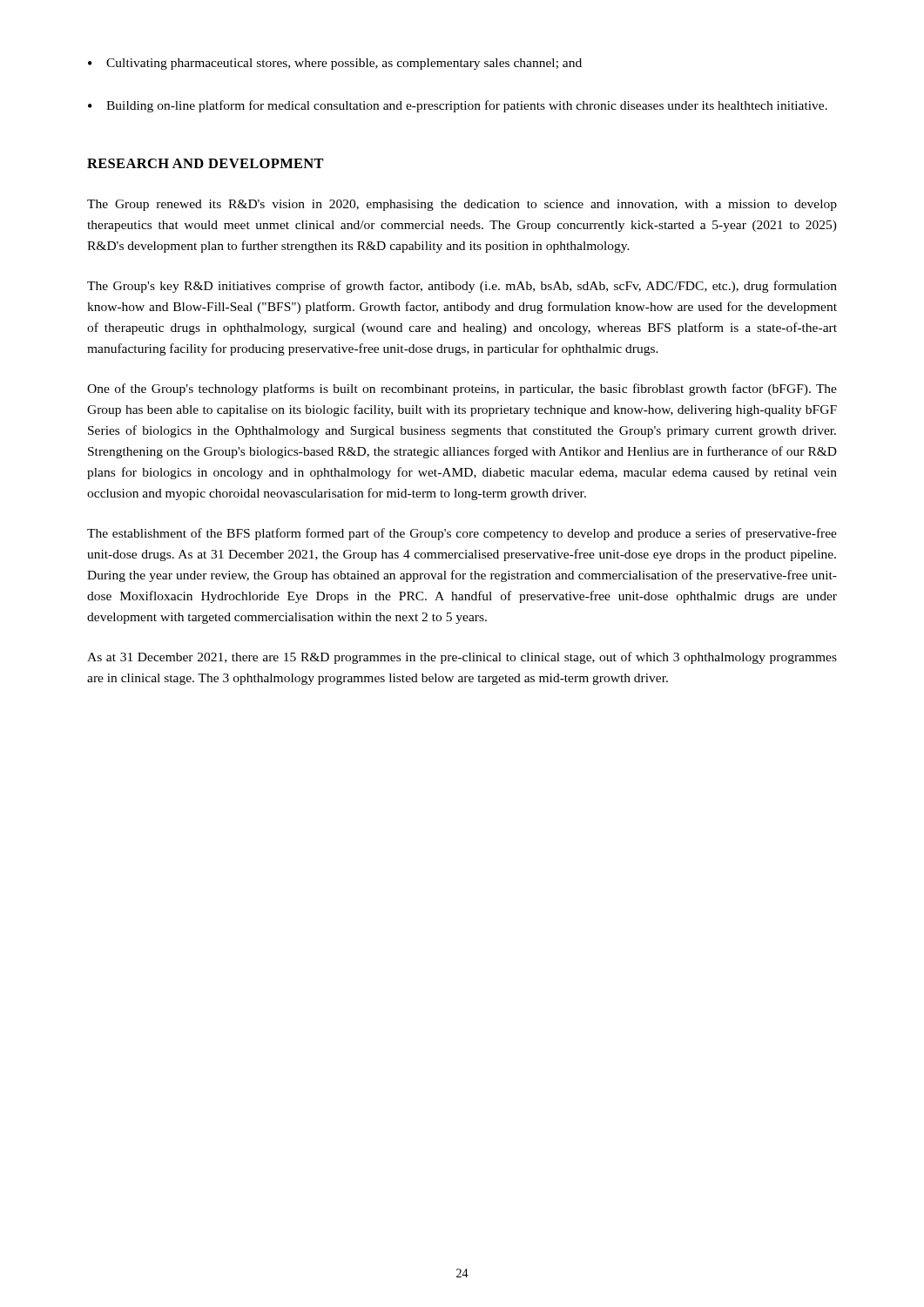924x1307 pixels.
Task: Point to the region starting "• Building on-line"
Action: 462,107
